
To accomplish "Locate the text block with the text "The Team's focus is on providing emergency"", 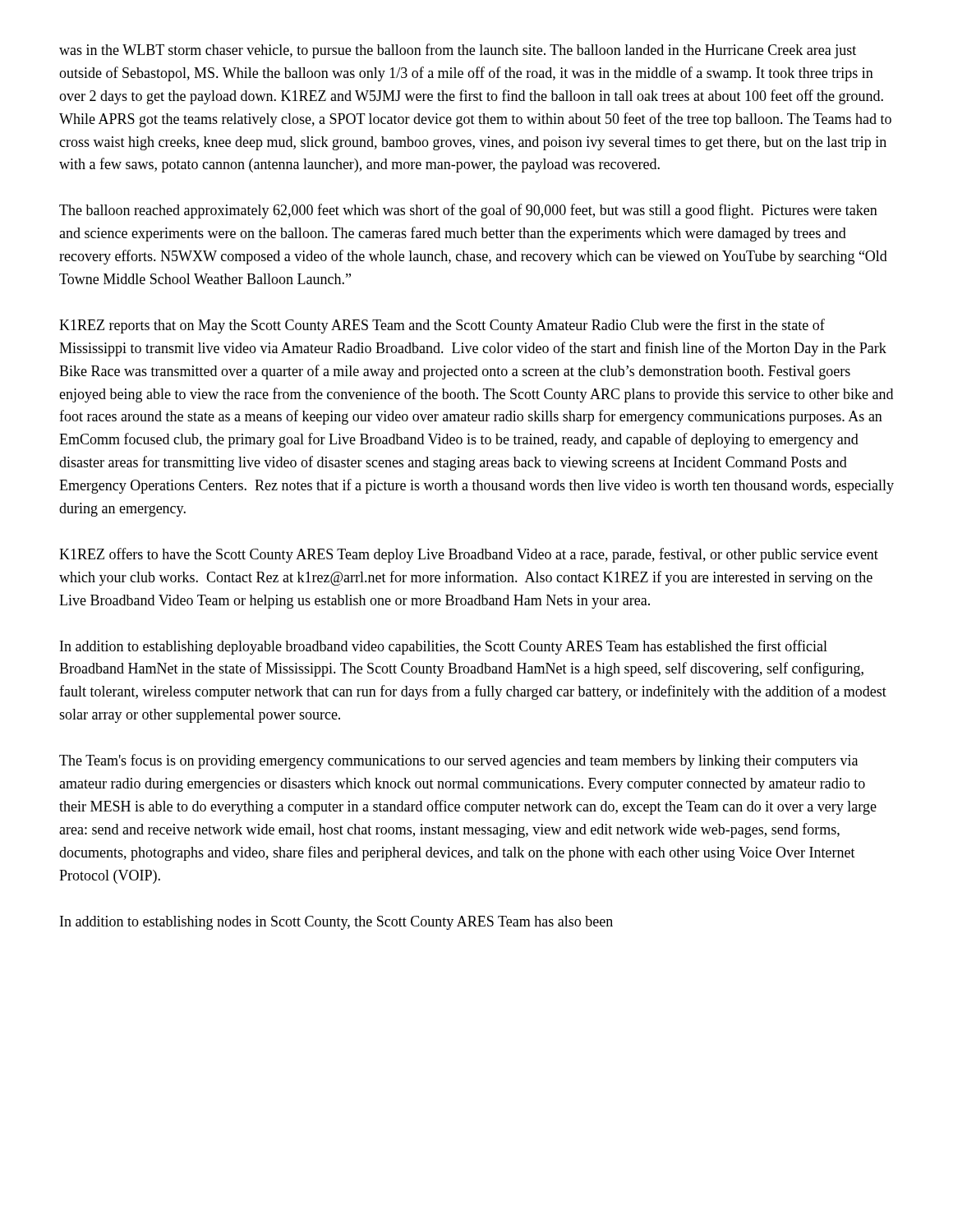I will click(x=468, y=818).
